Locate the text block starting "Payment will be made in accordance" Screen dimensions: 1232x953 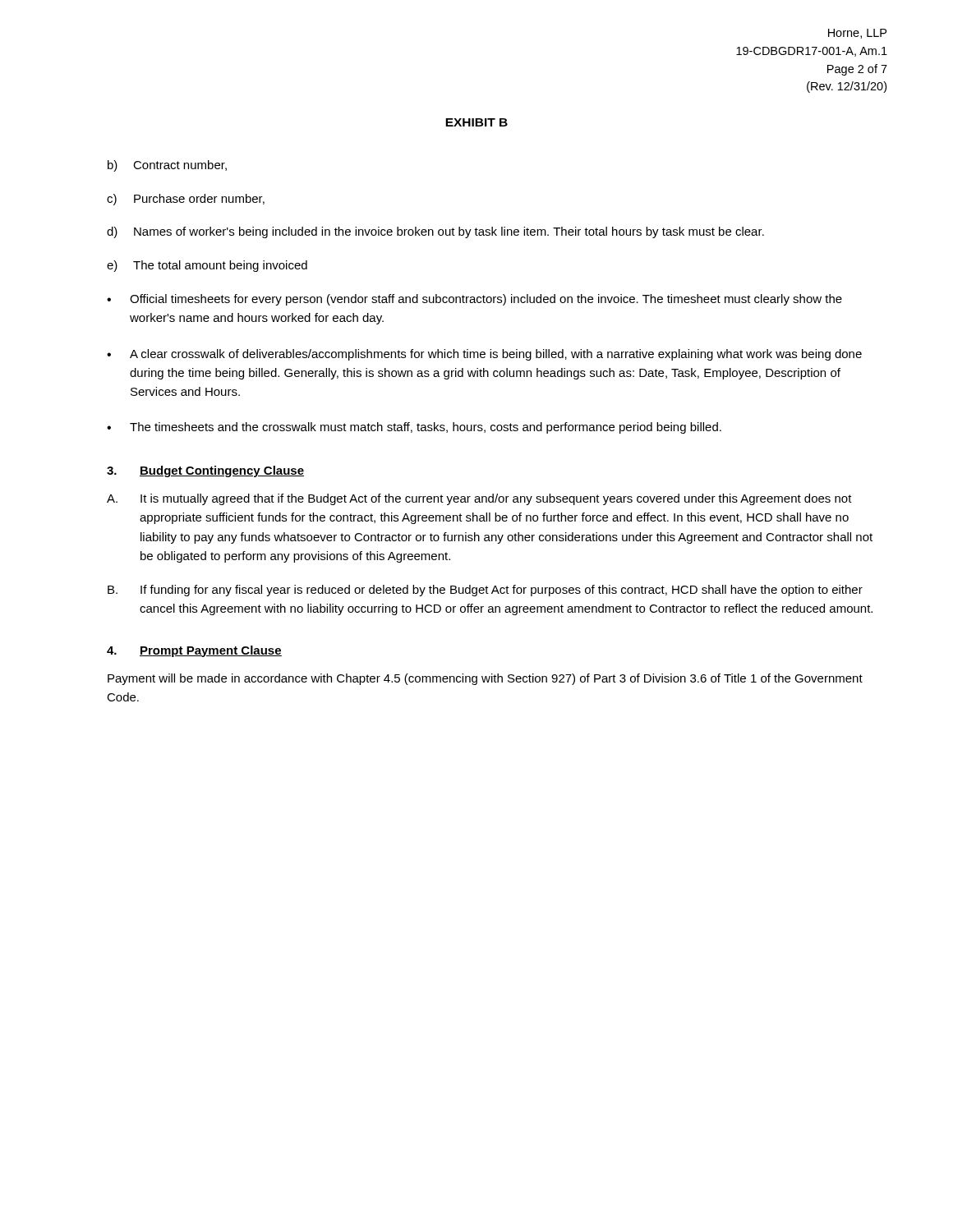pos(485,687)
